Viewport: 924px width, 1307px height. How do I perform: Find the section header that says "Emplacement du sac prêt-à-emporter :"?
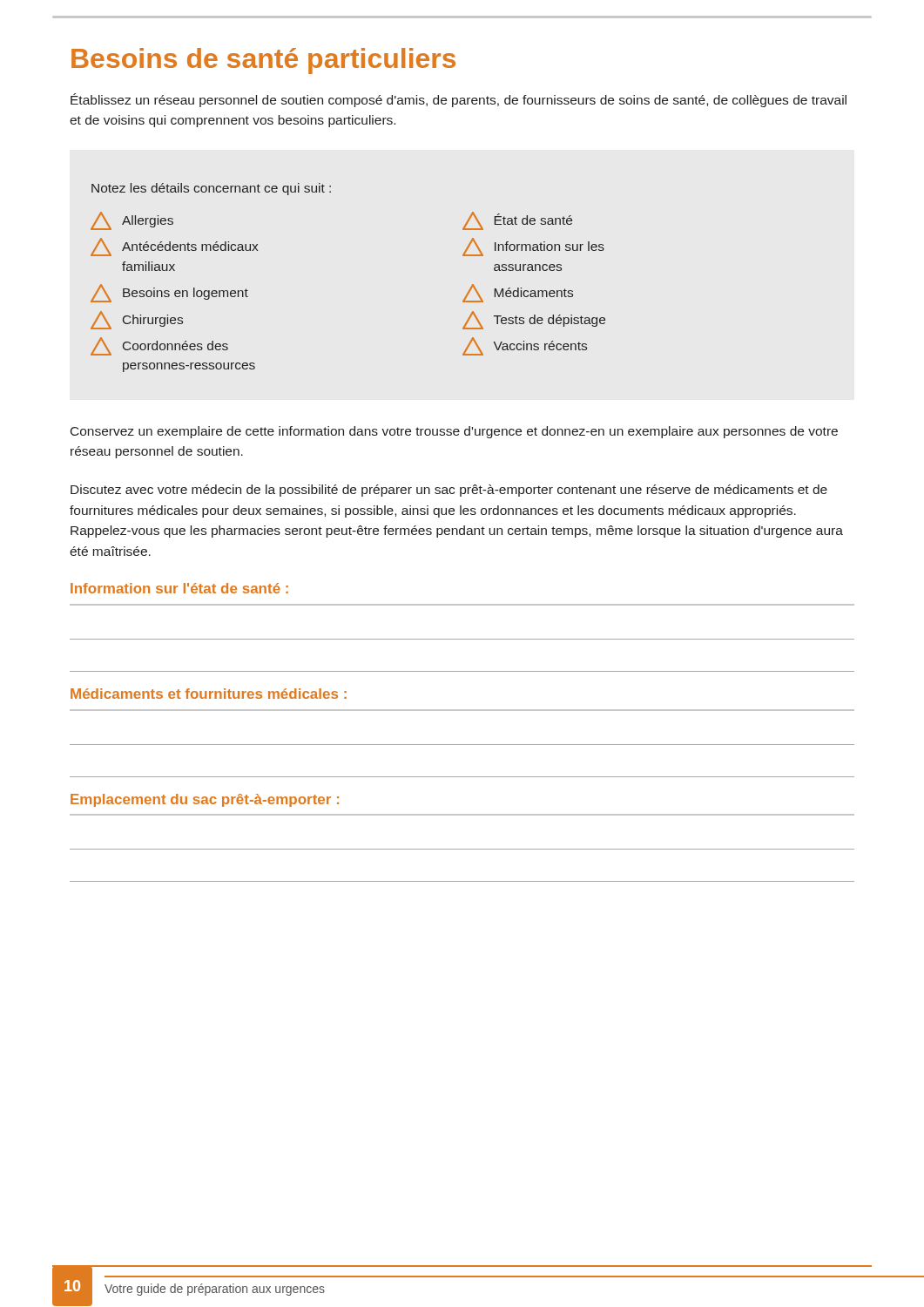pos(205,800)
